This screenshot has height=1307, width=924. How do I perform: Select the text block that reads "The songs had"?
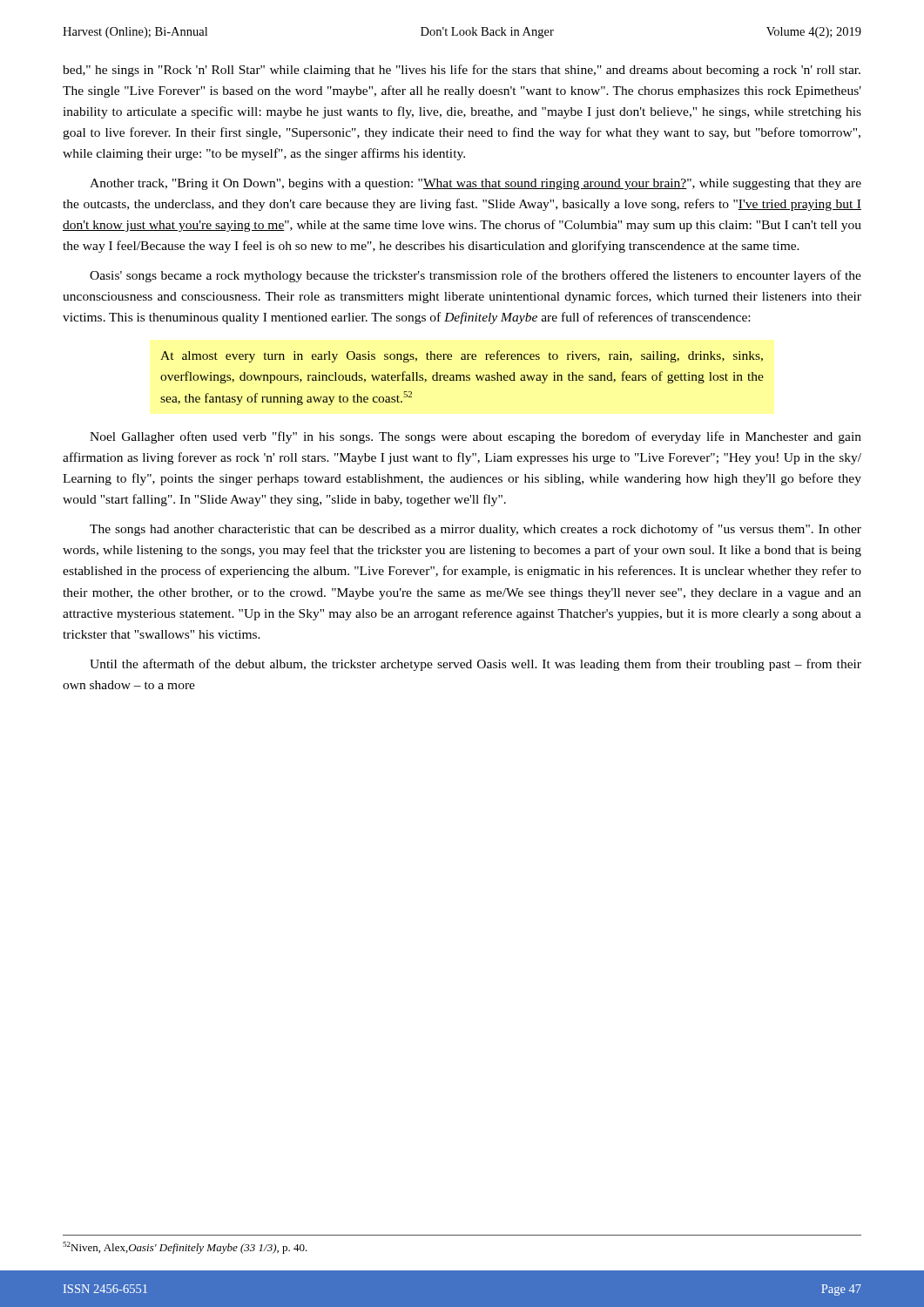pyautogui.click(x=462, y=582)
